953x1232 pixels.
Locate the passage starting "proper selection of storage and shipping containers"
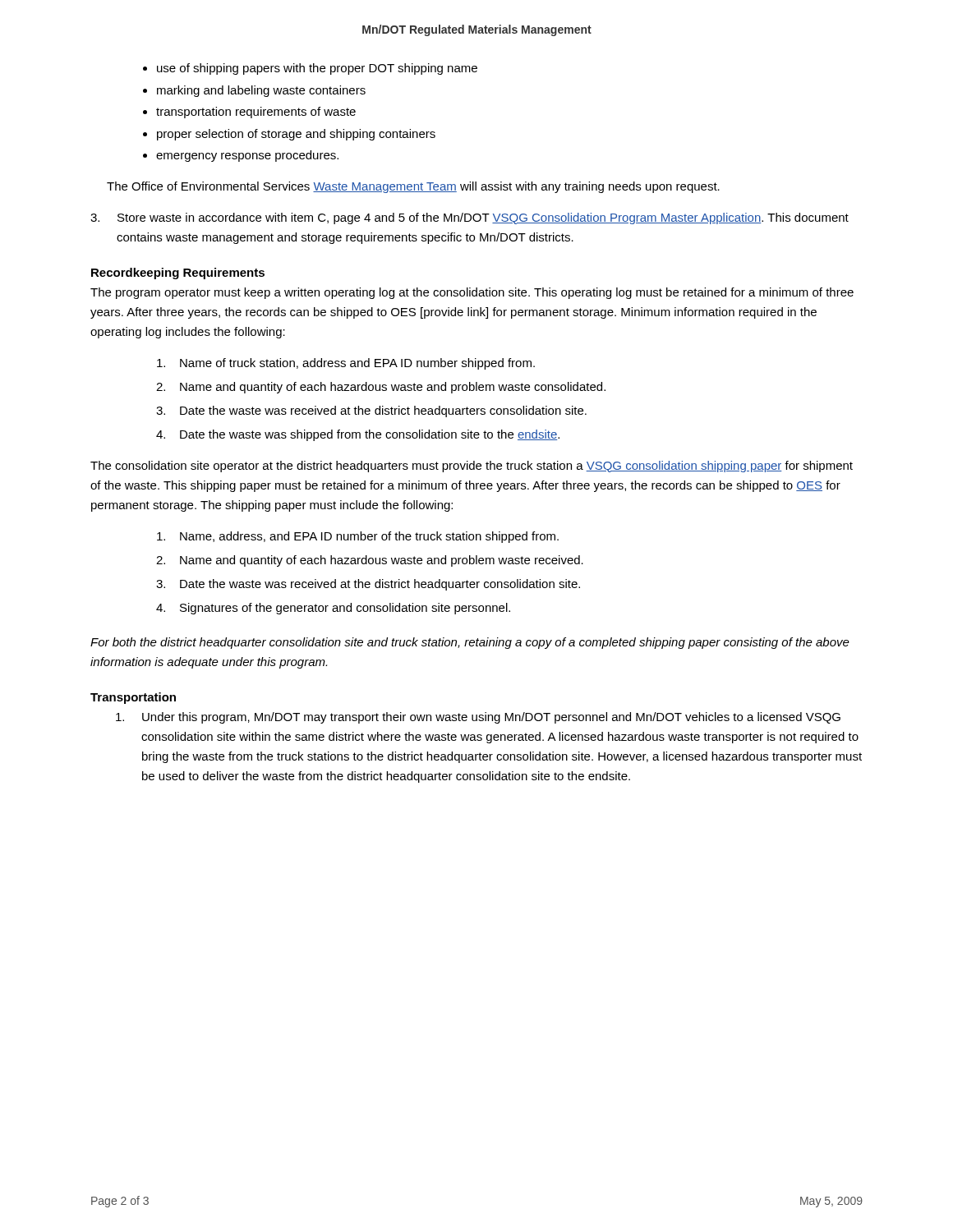(296, 133)
